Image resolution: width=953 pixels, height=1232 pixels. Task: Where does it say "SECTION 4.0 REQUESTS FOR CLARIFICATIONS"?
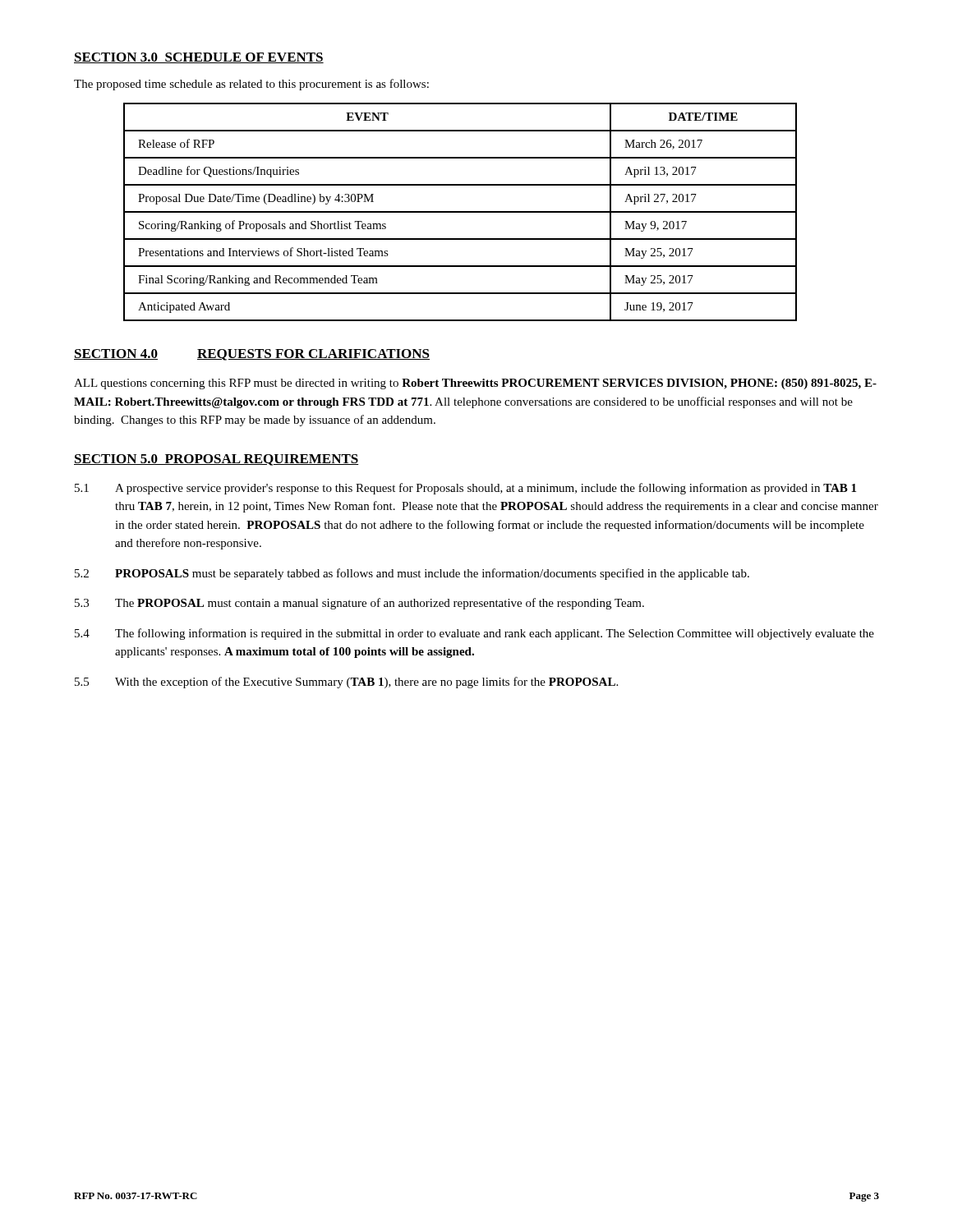click(252, 354)
